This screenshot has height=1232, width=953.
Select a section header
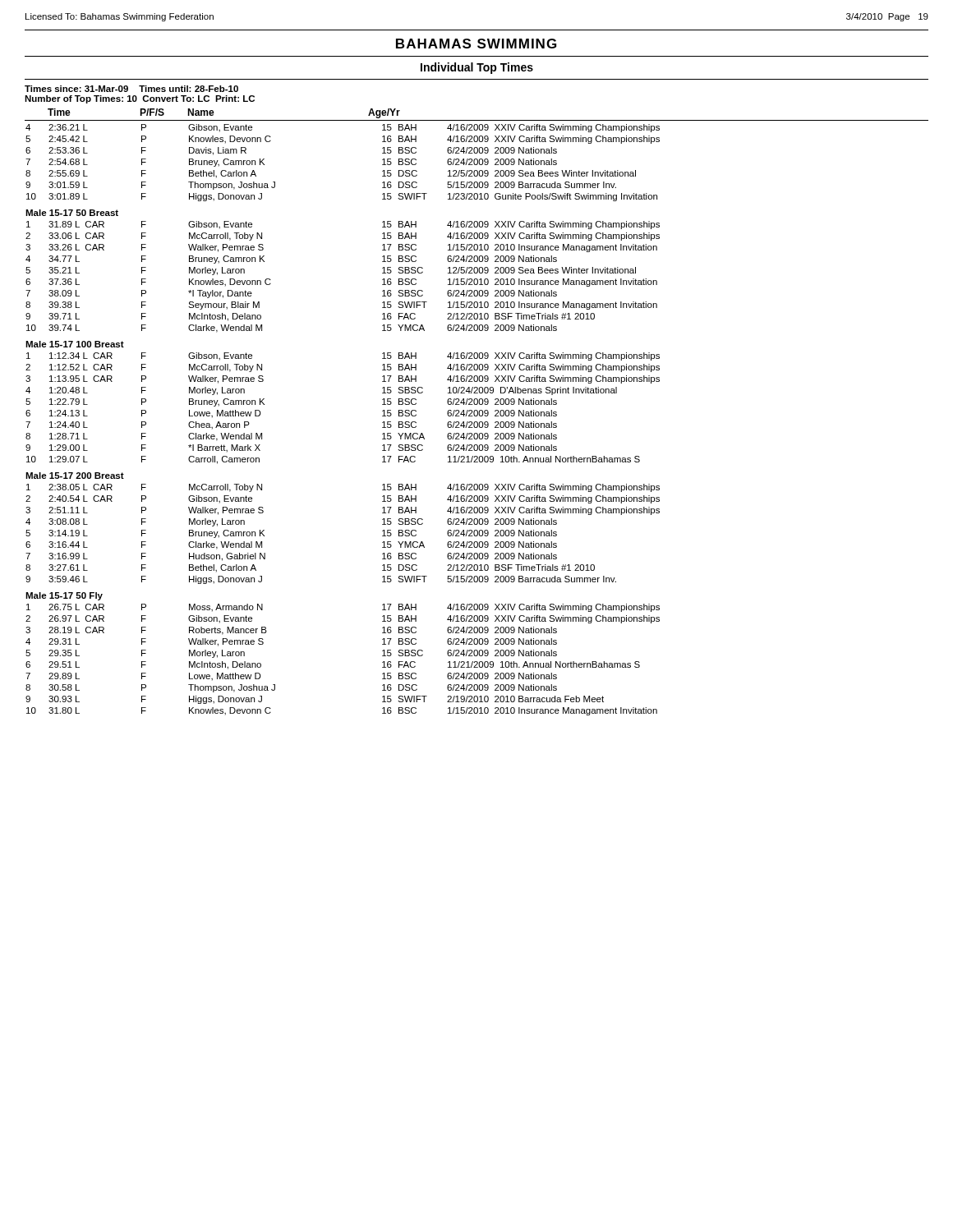coord(476,67)
